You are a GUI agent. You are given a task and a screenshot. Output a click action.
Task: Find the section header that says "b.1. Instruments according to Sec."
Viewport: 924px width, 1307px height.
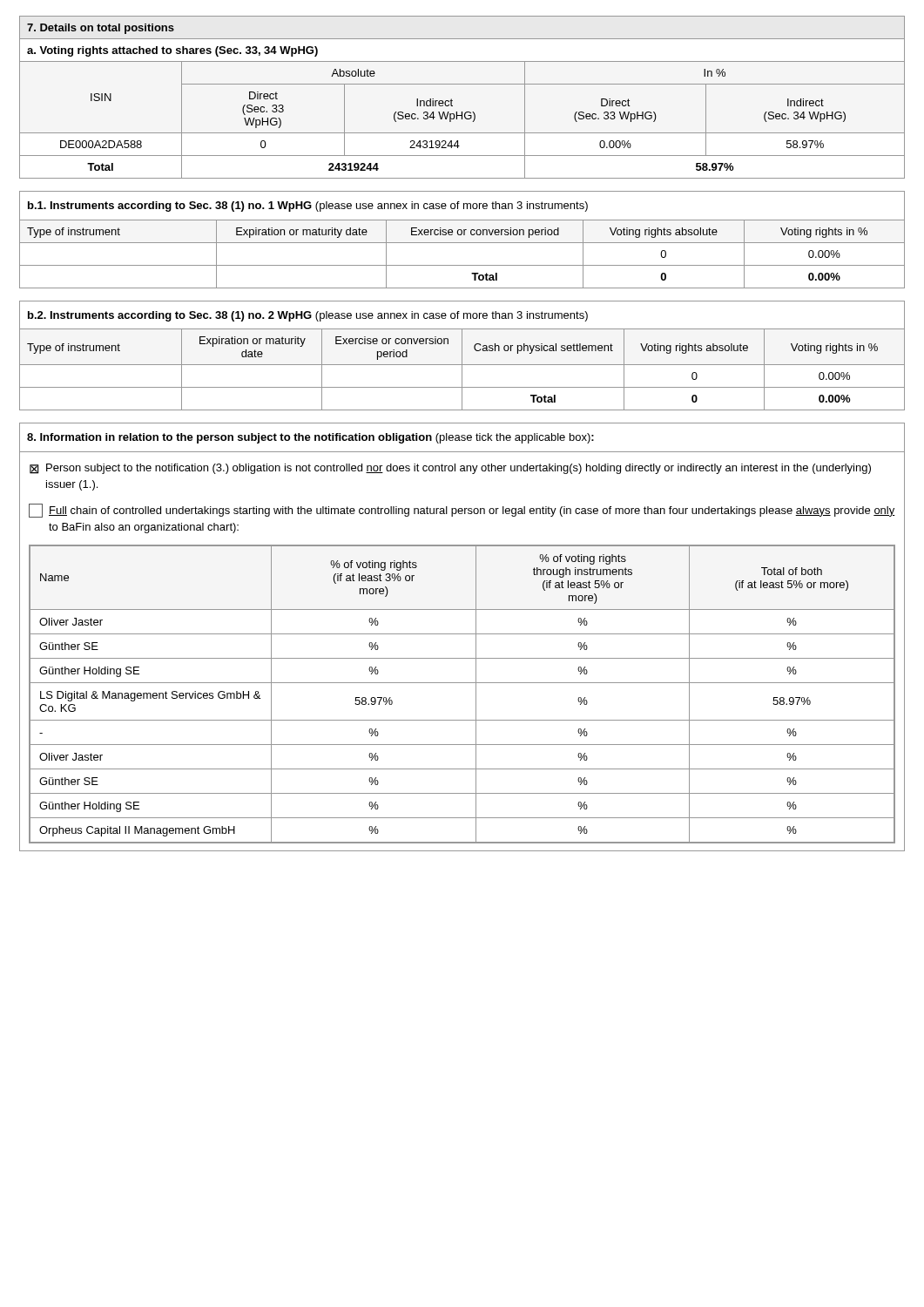(308, 205)
